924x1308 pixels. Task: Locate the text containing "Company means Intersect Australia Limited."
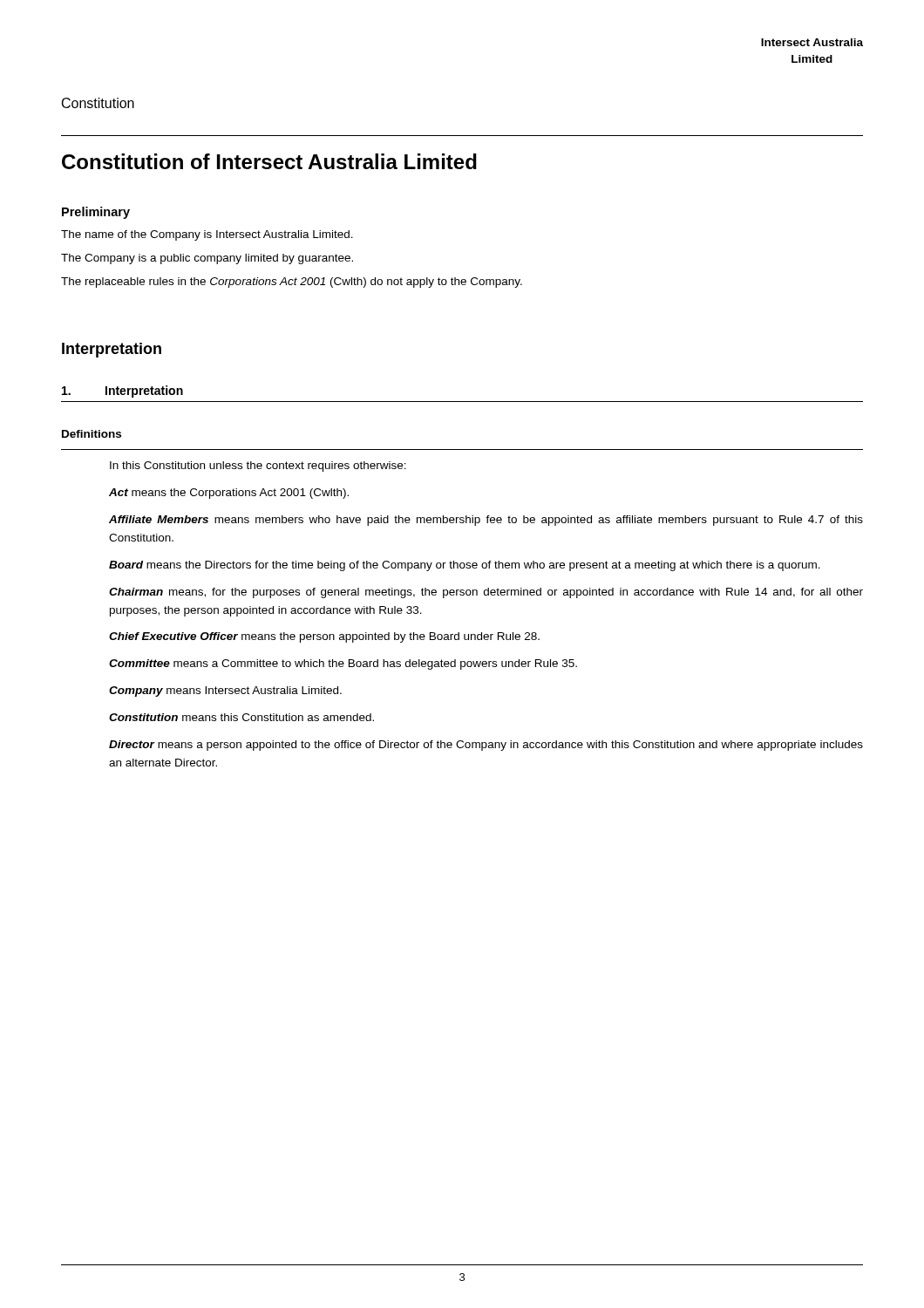coord(226,690)
